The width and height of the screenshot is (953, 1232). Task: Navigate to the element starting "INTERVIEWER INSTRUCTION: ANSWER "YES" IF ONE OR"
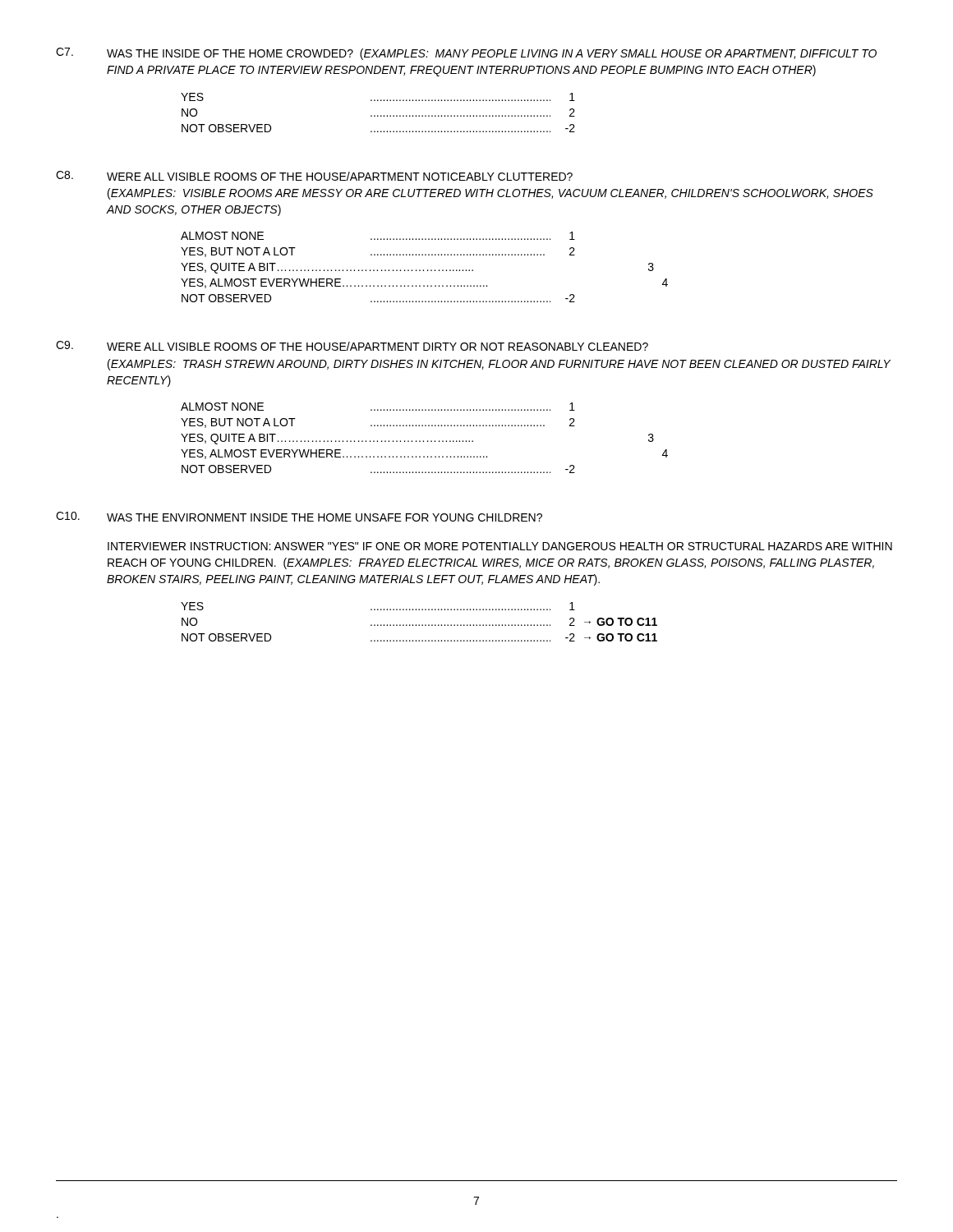click(x=500, y=563)
